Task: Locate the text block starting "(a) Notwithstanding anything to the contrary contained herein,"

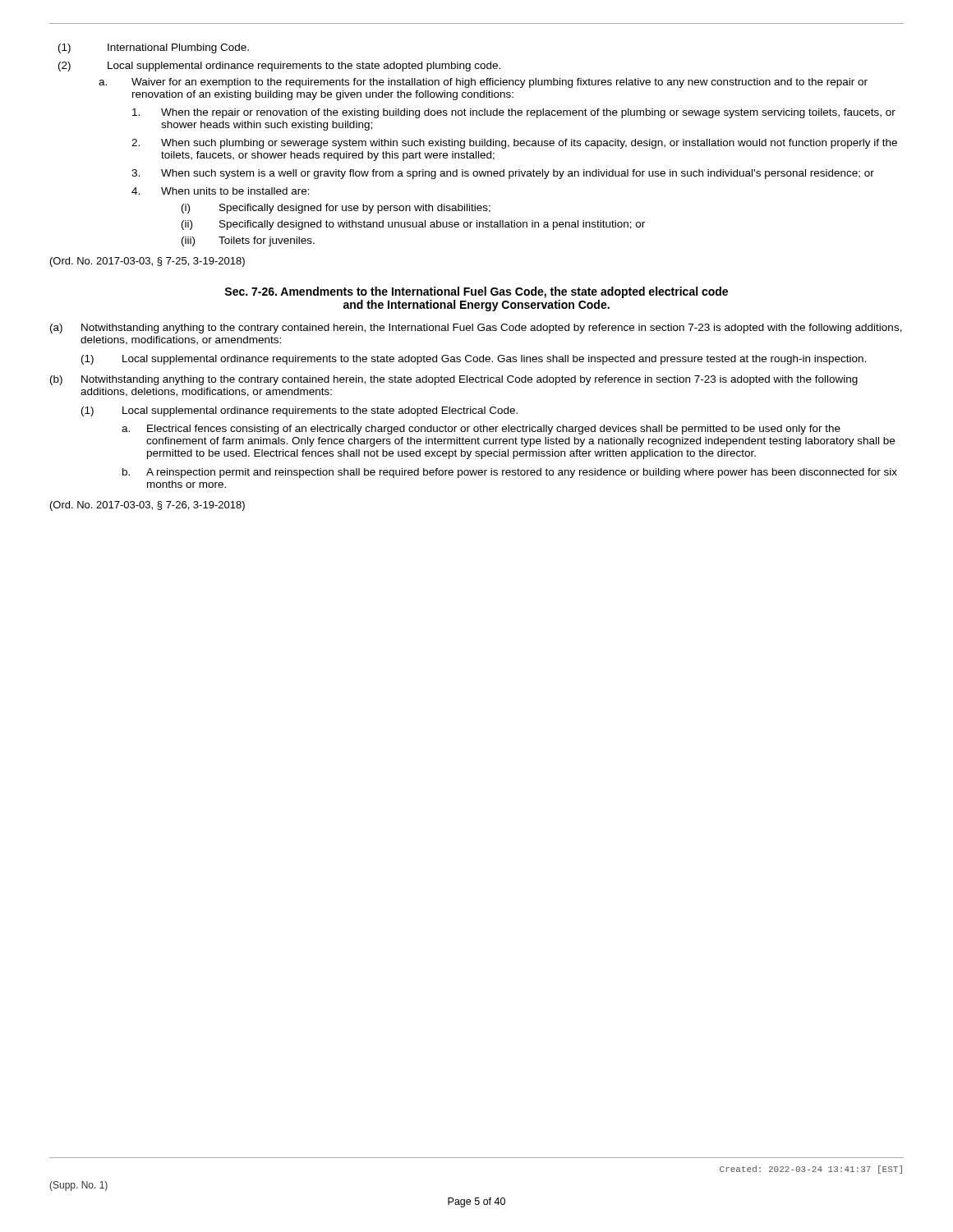Action: point(476,334)
